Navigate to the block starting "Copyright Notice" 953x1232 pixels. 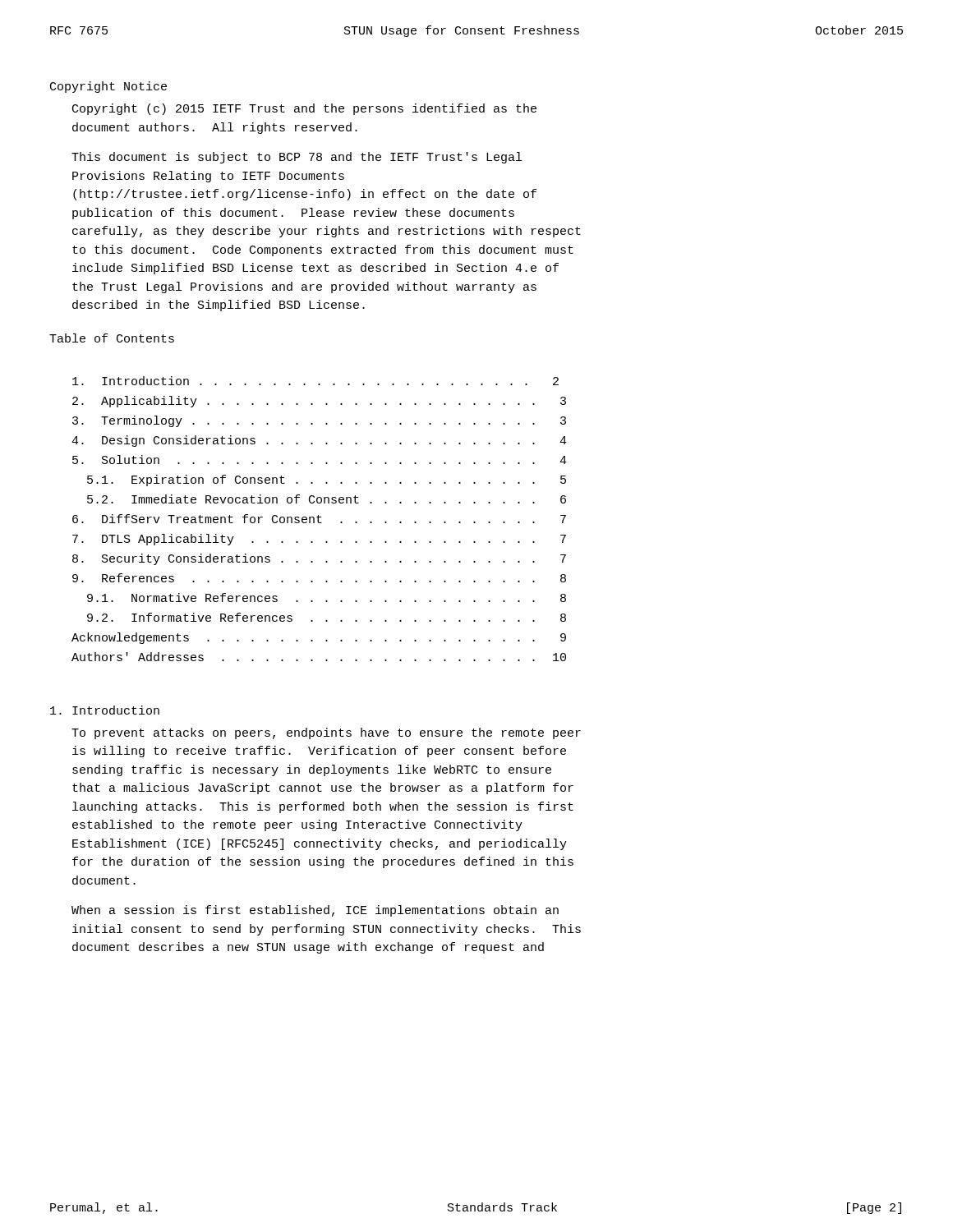(108, 87)
